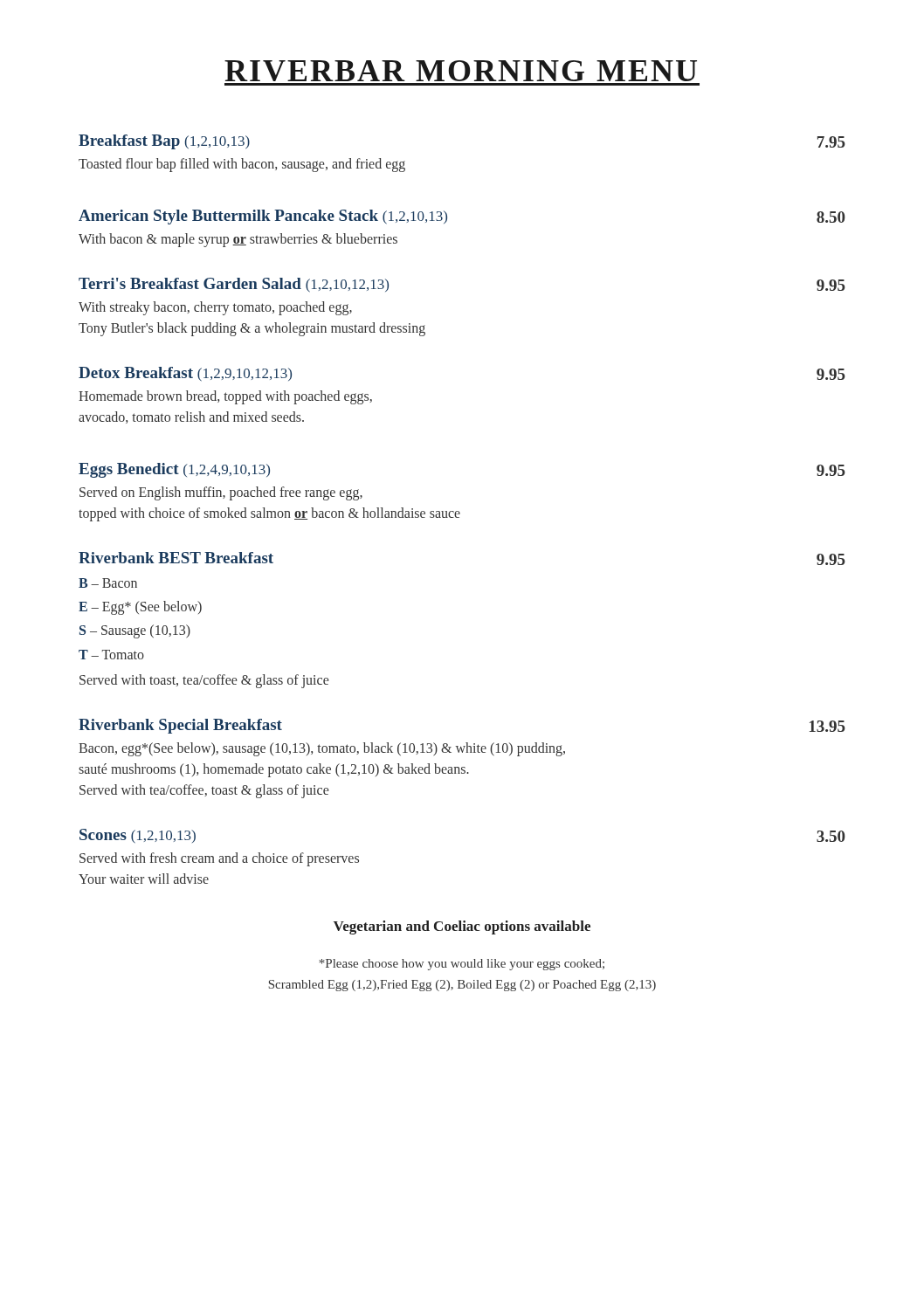
Task: Locate the block of text that opens with "Detox Breakfast (1,2,9,10,12,13) Homemade"
Action: click(x=184, y=374)
